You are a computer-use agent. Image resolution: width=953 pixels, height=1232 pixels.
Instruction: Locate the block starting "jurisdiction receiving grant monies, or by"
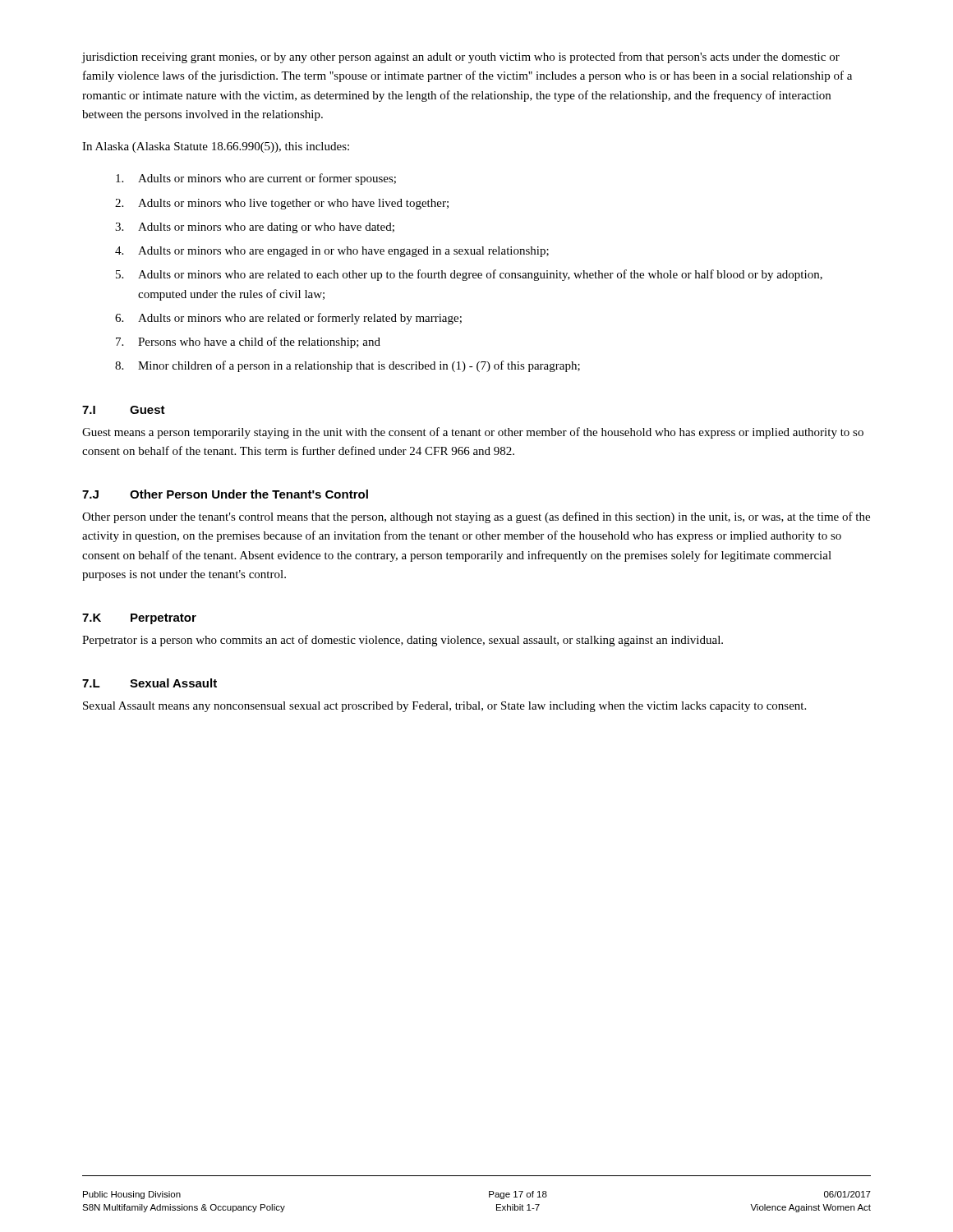pos(467,85)
